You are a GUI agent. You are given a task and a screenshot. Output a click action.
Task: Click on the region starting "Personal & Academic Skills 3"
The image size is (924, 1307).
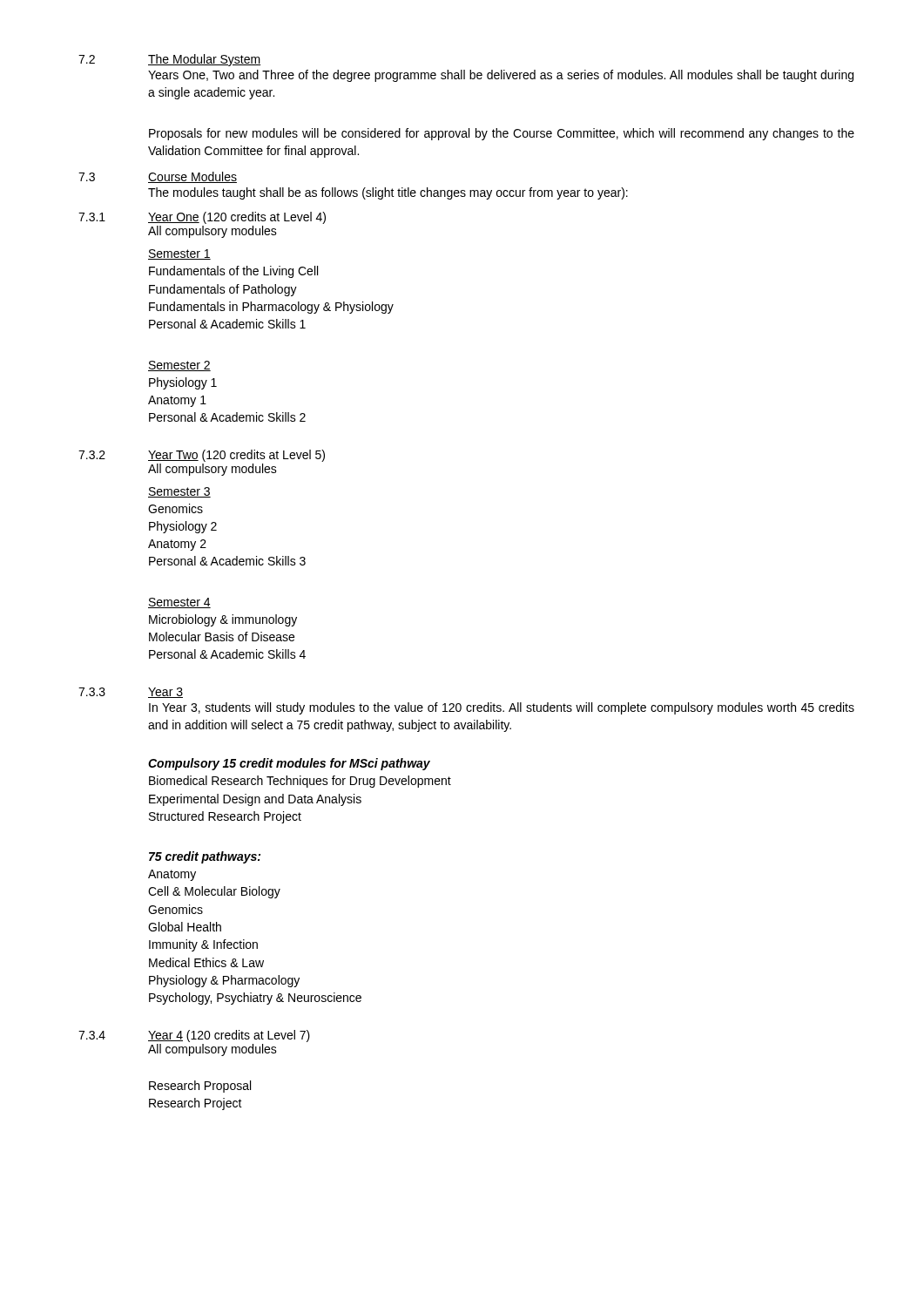click(227, 562)
